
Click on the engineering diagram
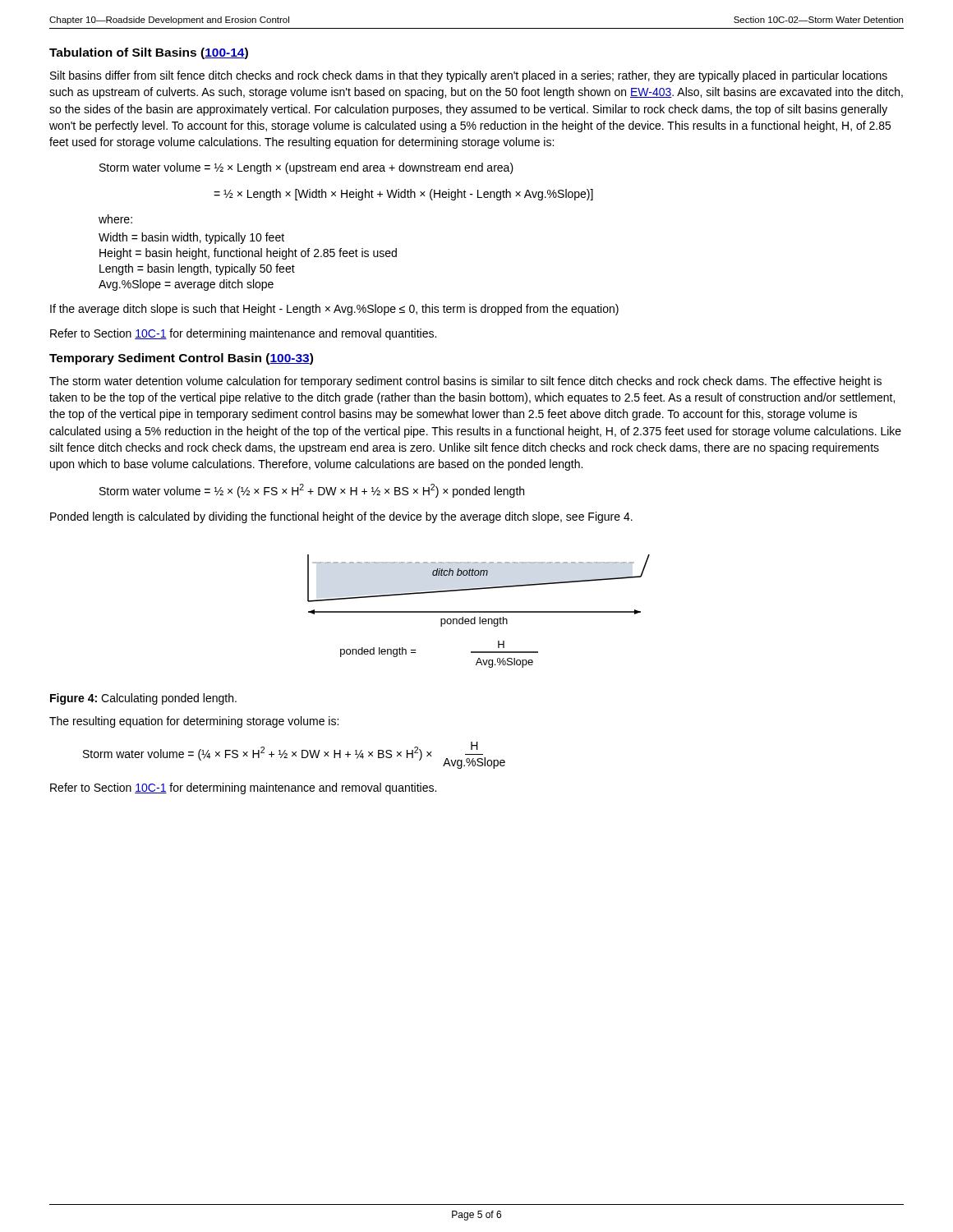476,612
